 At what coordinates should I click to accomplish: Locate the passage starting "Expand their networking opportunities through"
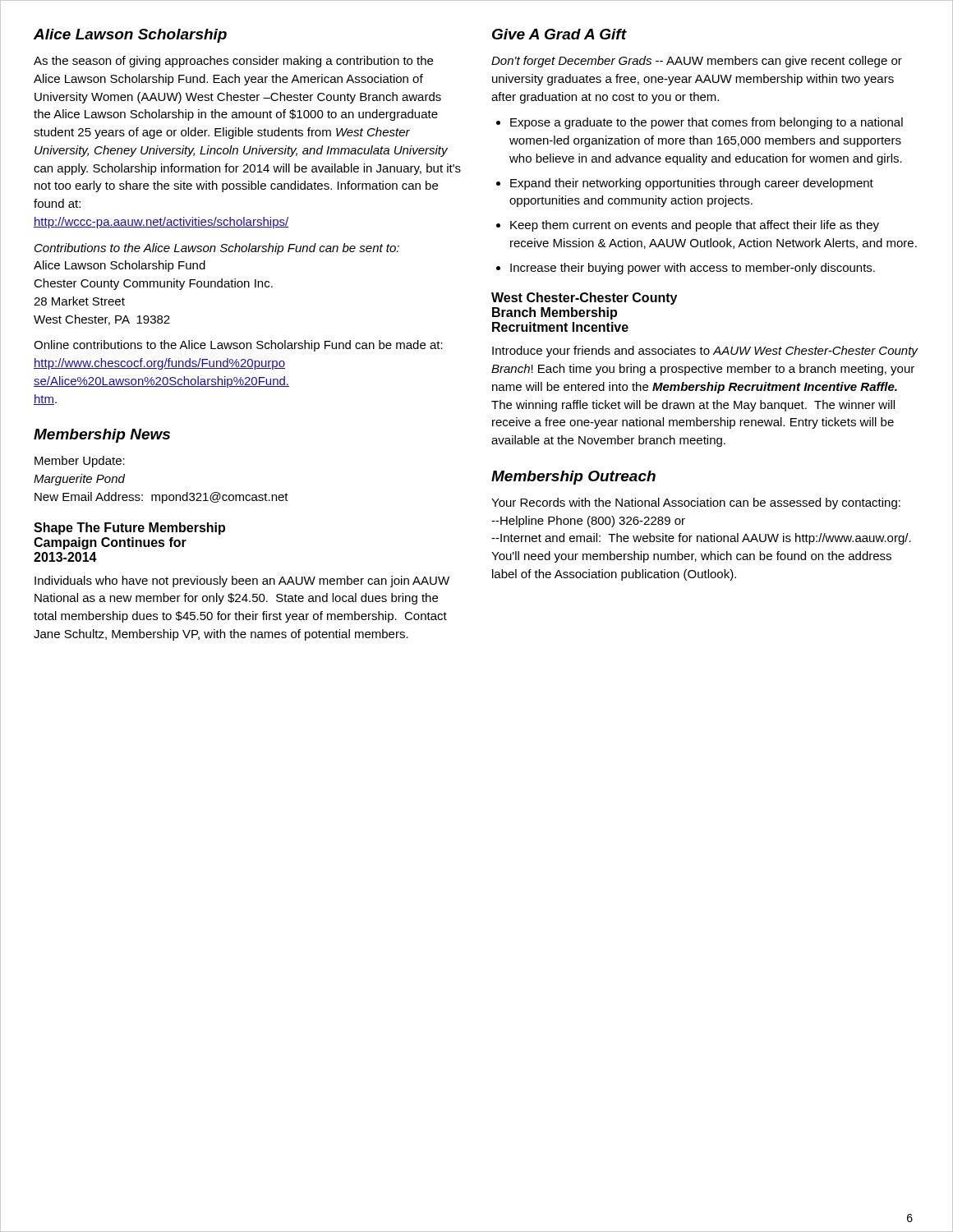point(705,192)
